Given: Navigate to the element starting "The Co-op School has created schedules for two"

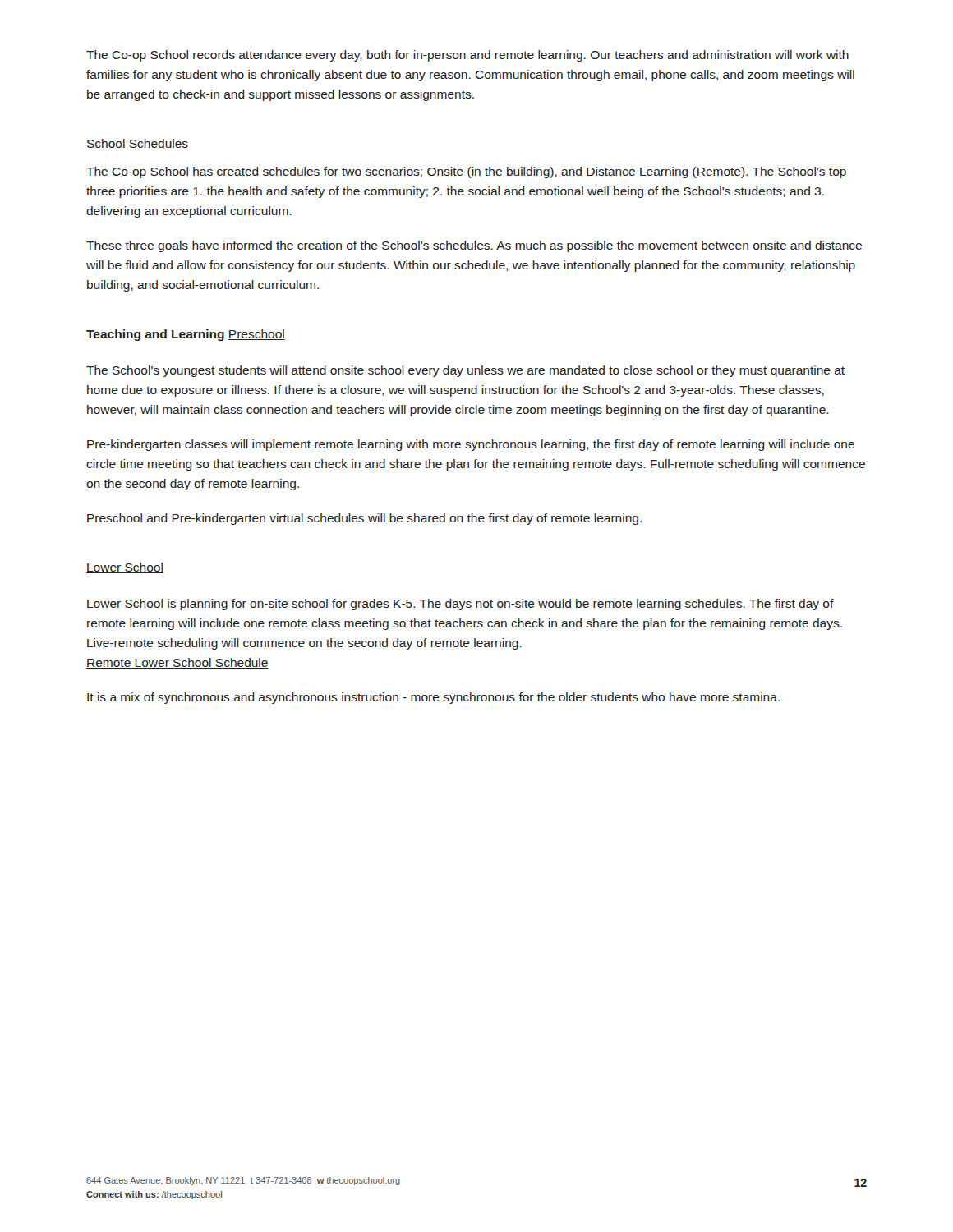Looking at the screenshot, I should tap(466, 191).
